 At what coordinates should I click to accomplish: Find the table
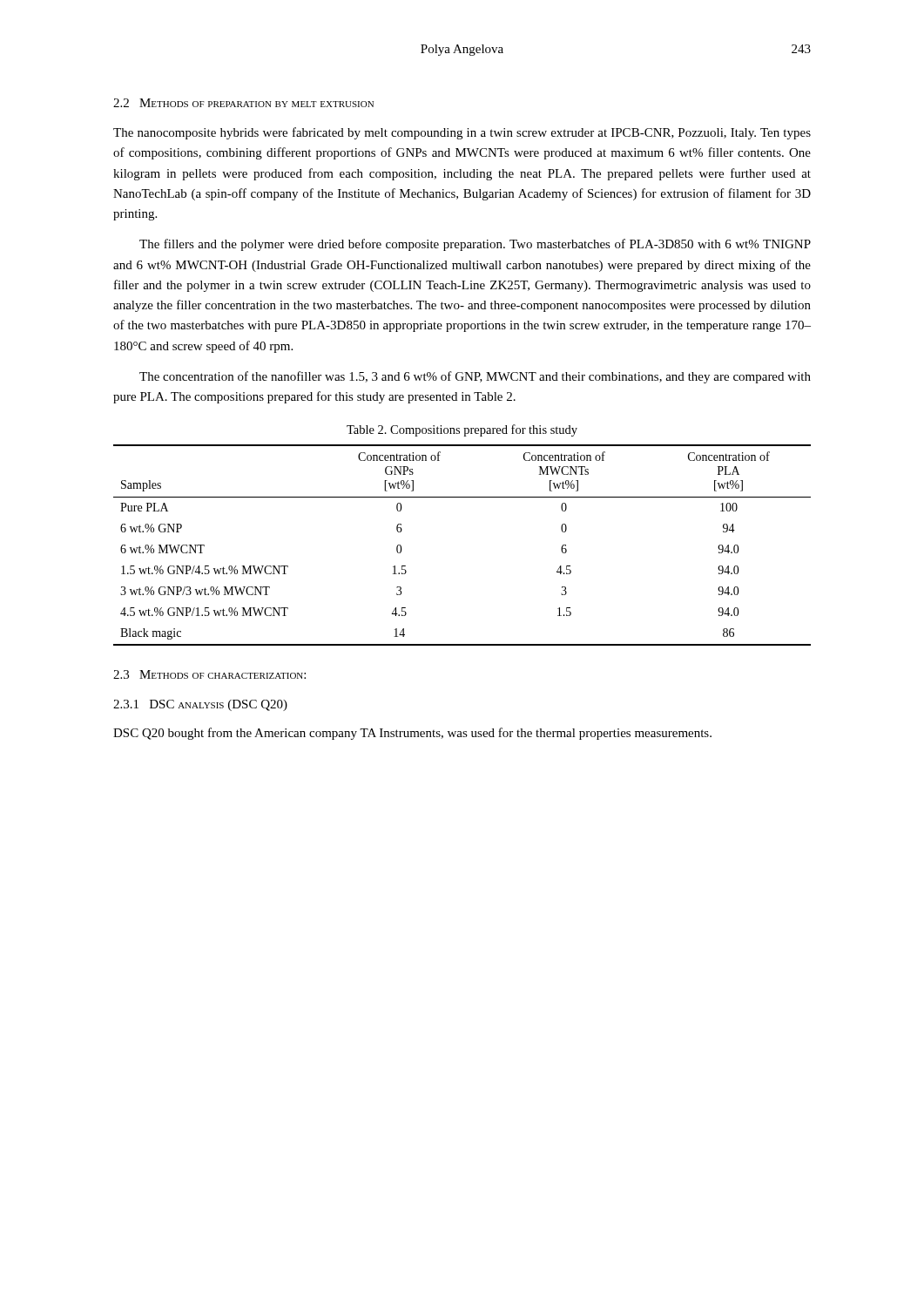(462, 545)
